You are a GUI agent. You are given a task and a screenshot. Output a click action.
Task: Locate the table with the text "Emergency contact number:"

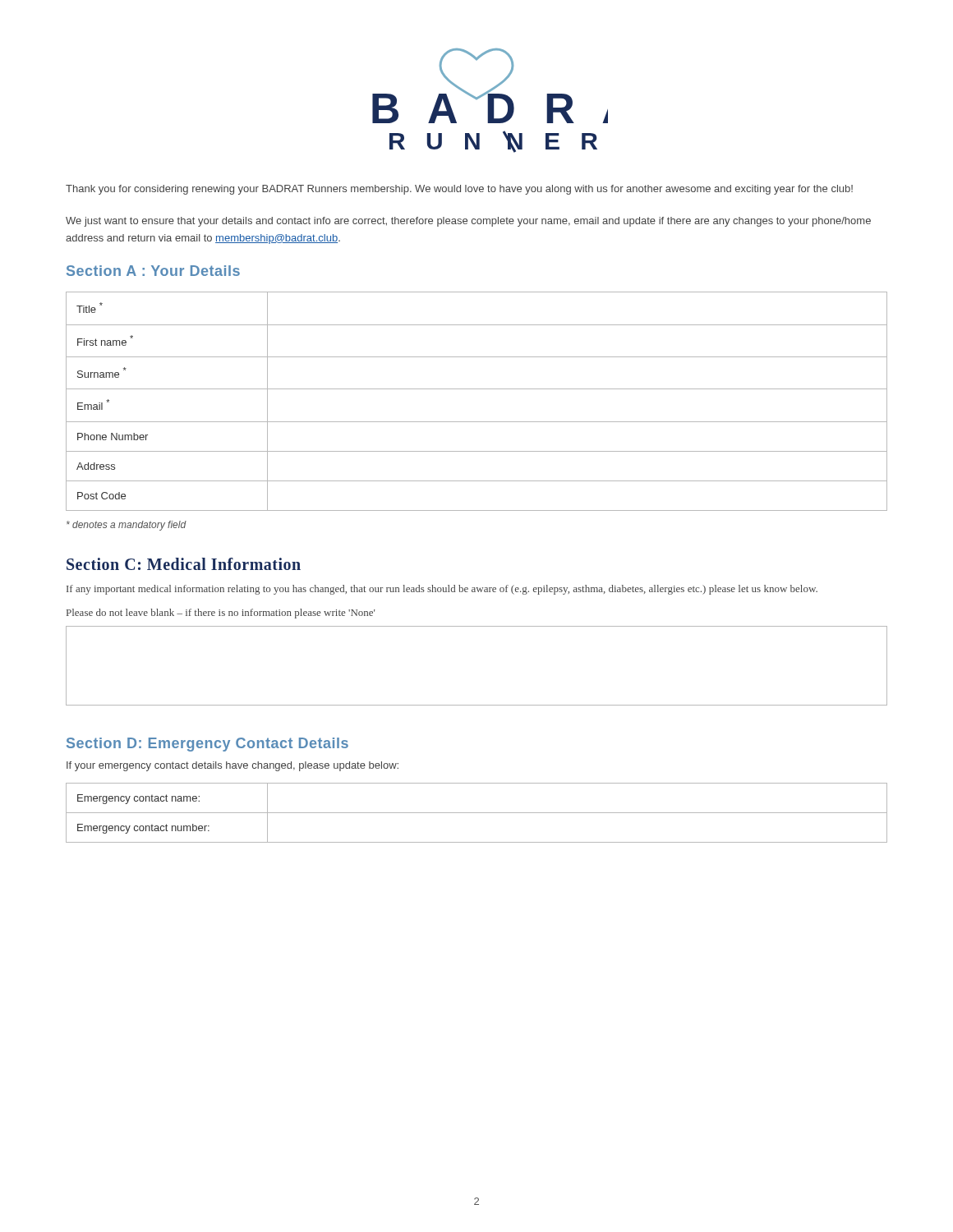pos(476,812)
